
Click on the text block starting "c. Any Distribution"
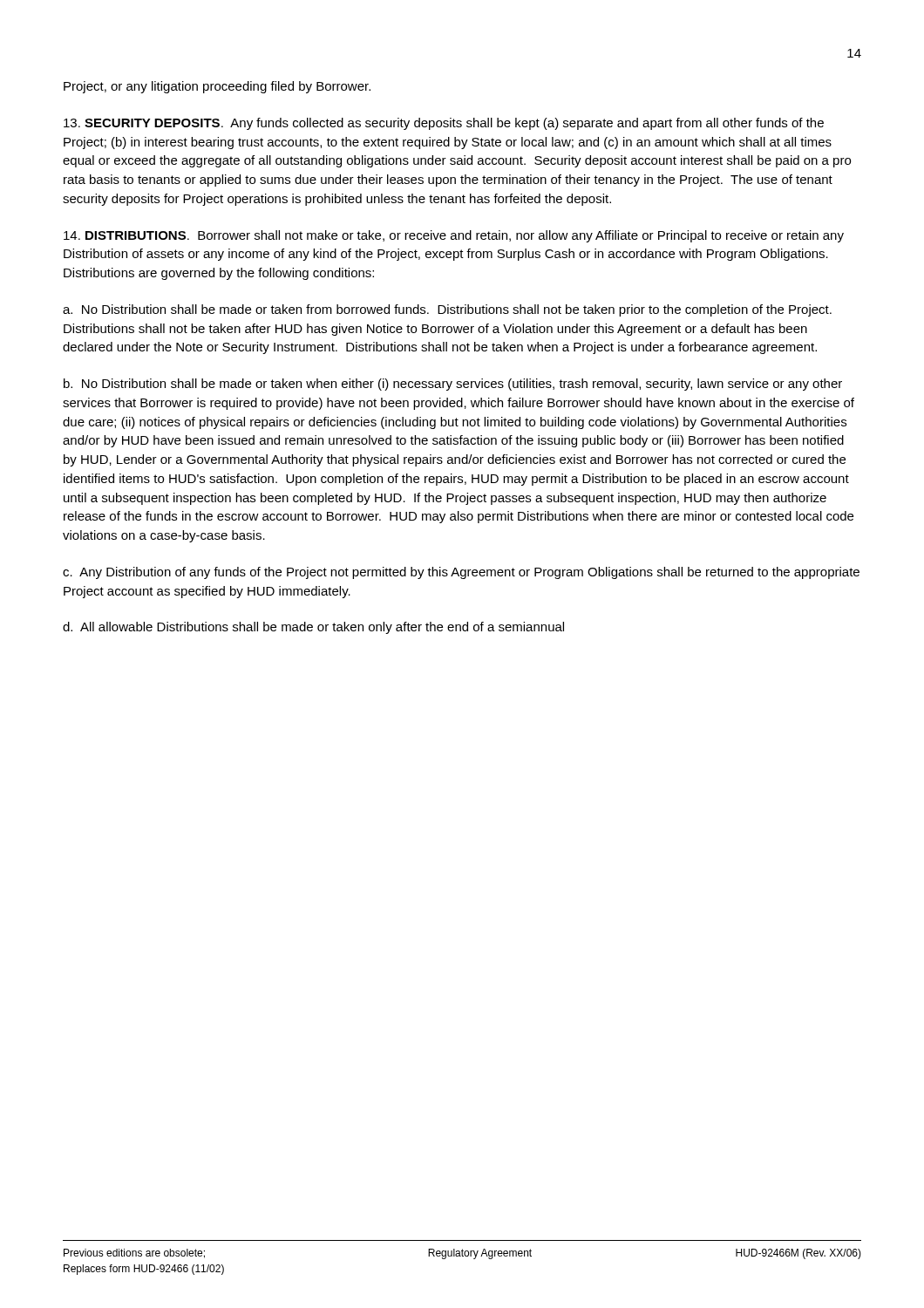(461, 581)
